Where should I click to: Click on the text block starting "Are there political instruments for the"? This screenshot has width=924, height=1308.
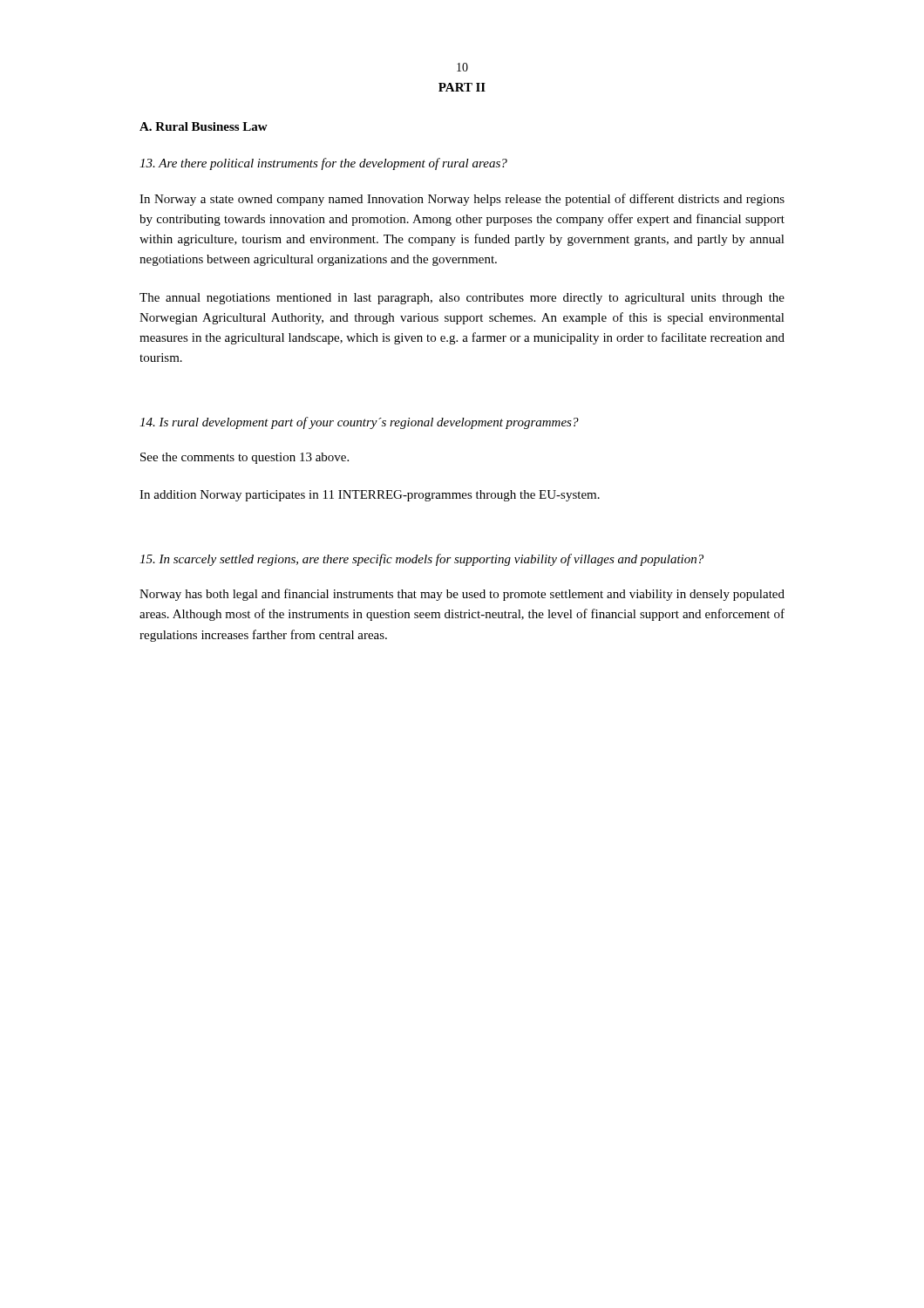(323, 163)
